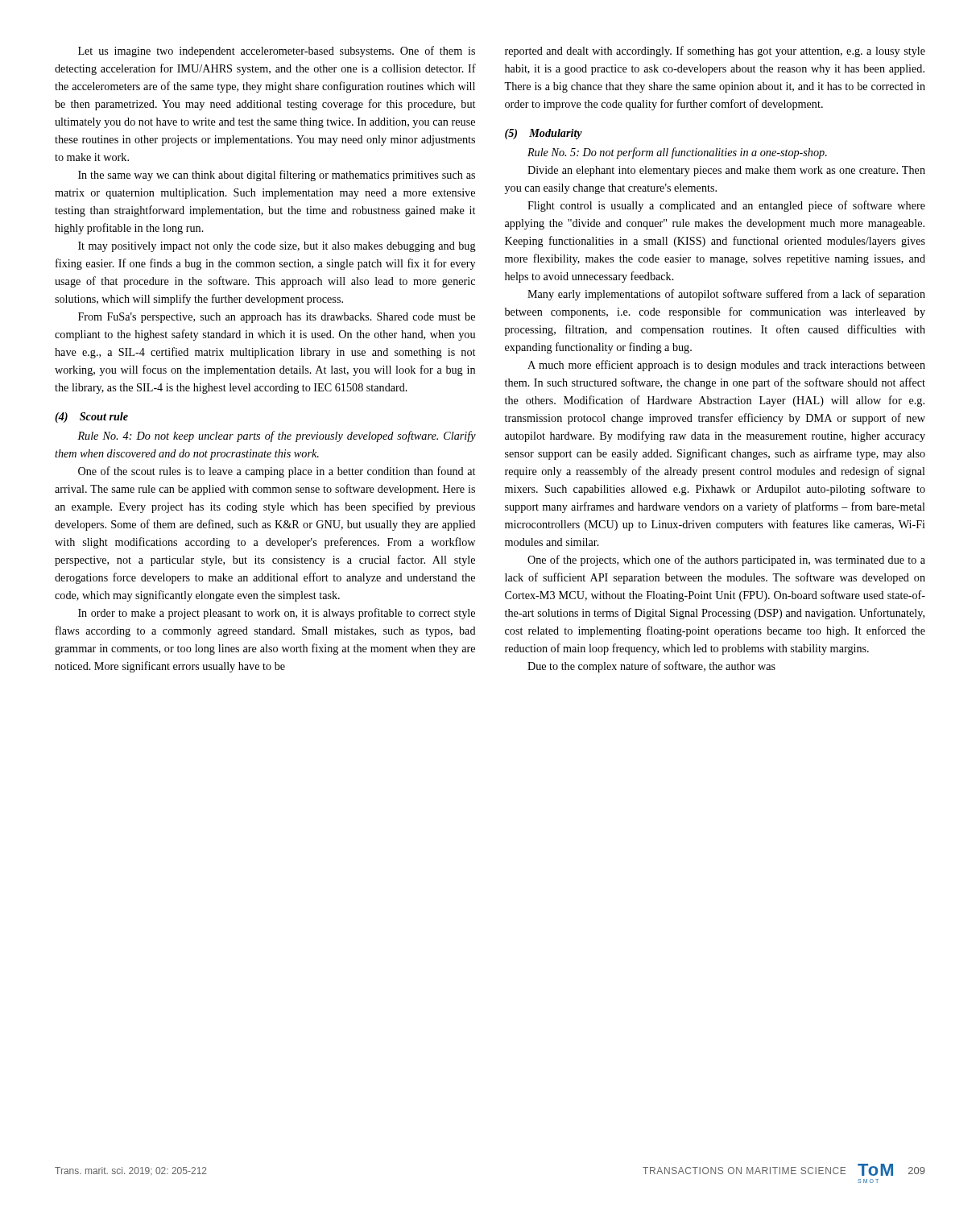Find the passage starting "(4) Scout rule"
Image resolution: width=980 pixels, height=1208 pixels.
[x=91, y=418]
